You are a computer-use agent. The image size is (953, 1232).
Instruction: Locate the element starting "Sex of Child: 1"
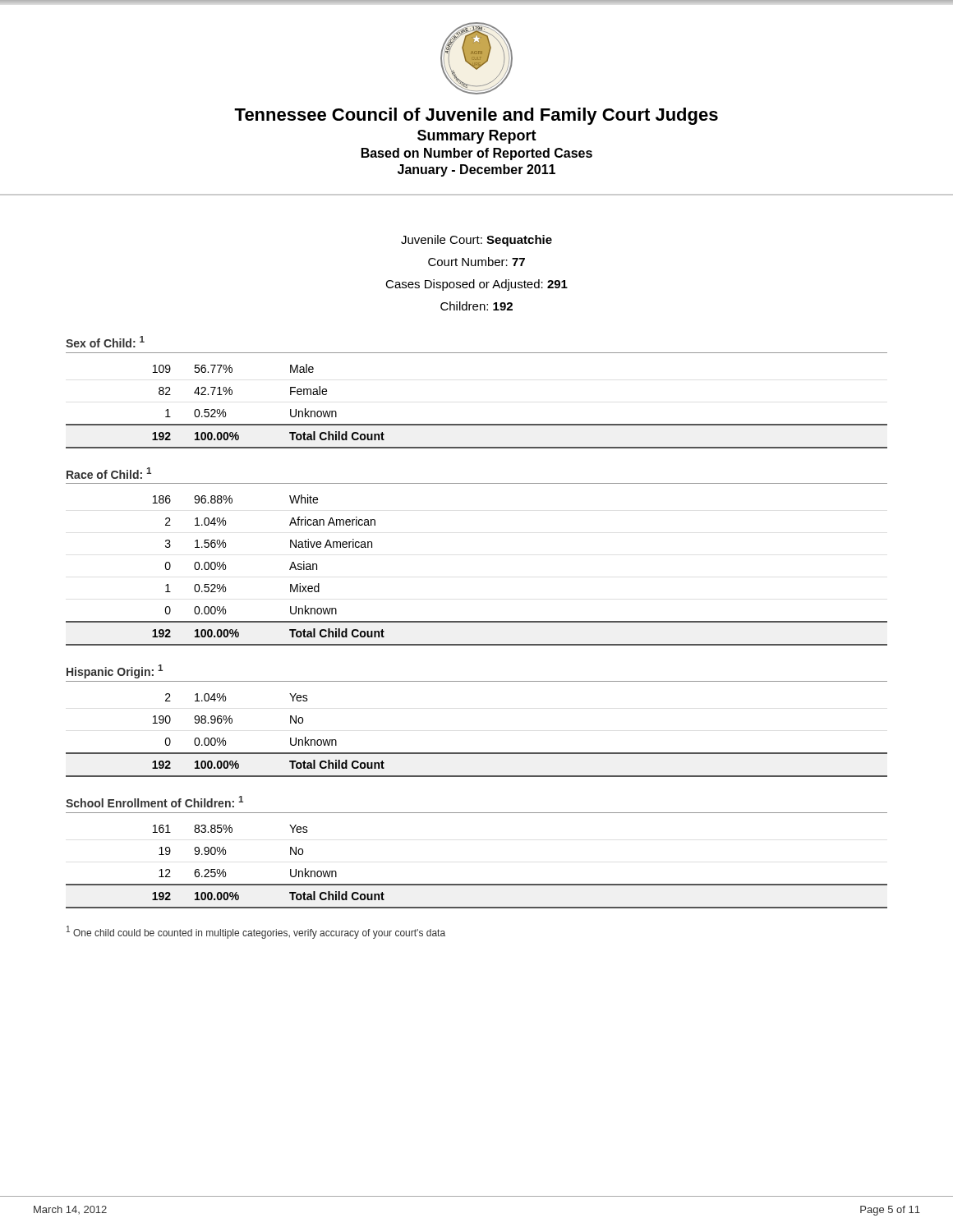(x=105, y=342)
